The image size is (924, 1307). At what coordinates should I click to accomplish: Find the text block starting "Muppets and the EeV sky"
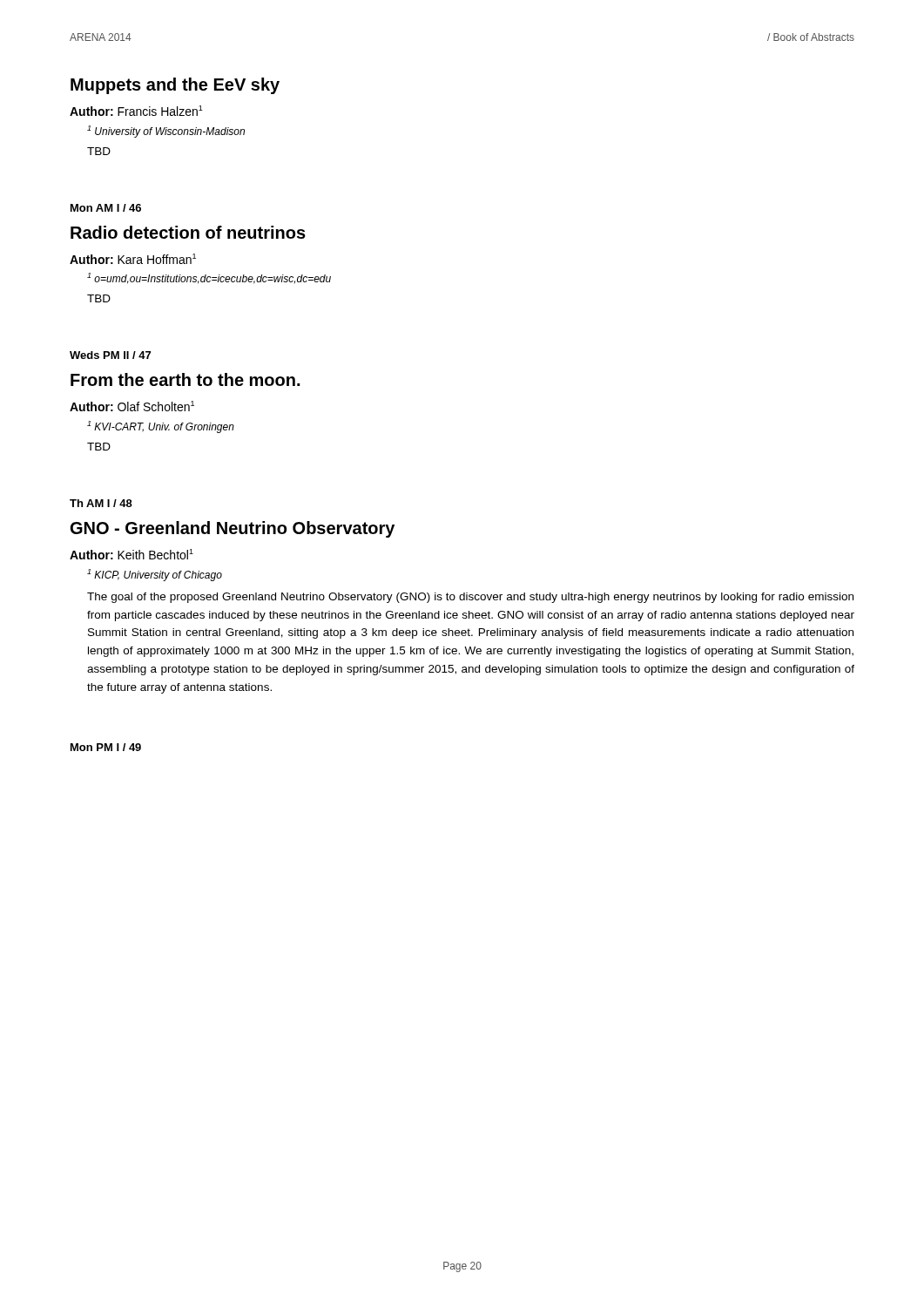175,84
